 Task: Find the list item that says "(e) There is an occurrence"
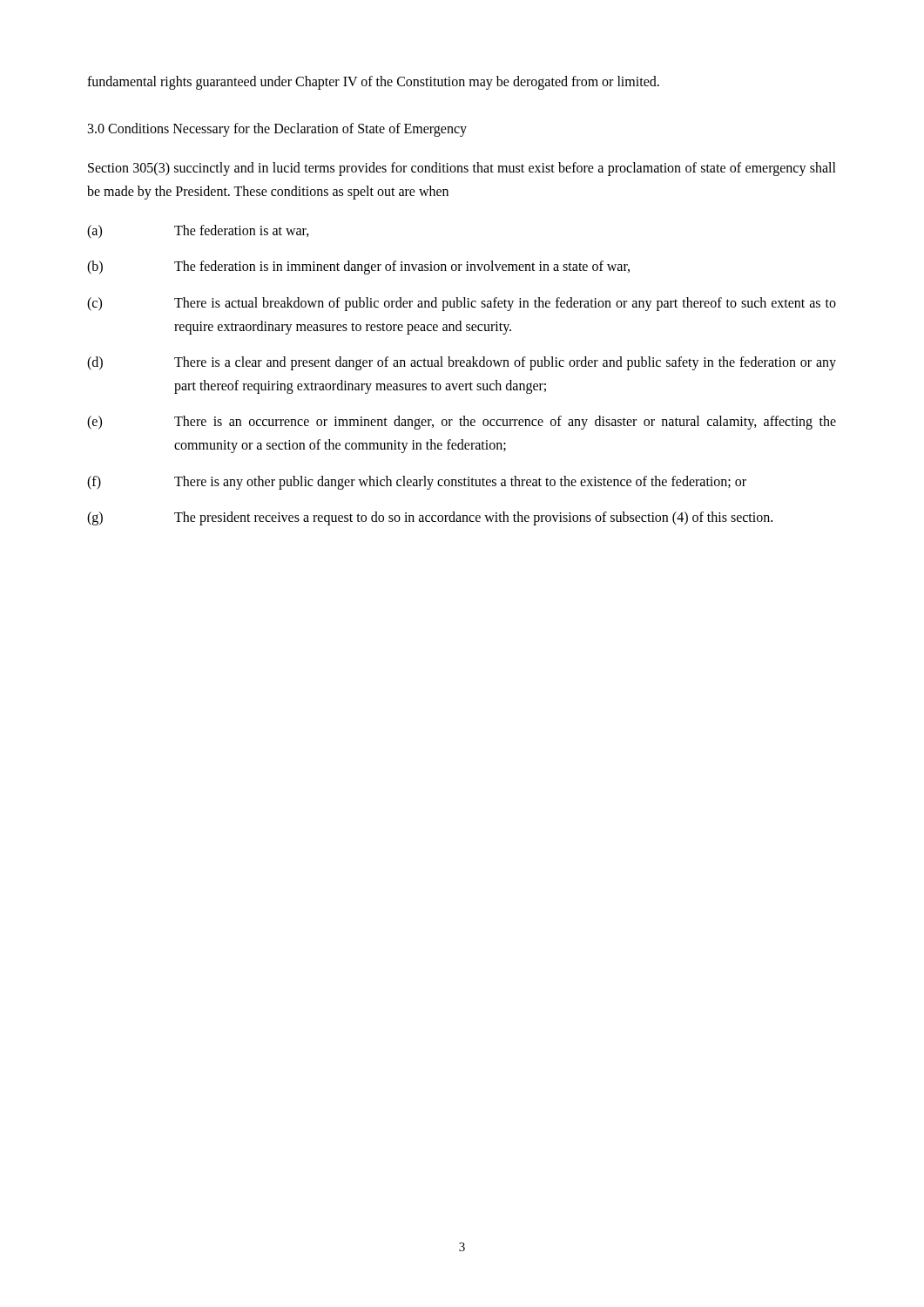point(462,433)
